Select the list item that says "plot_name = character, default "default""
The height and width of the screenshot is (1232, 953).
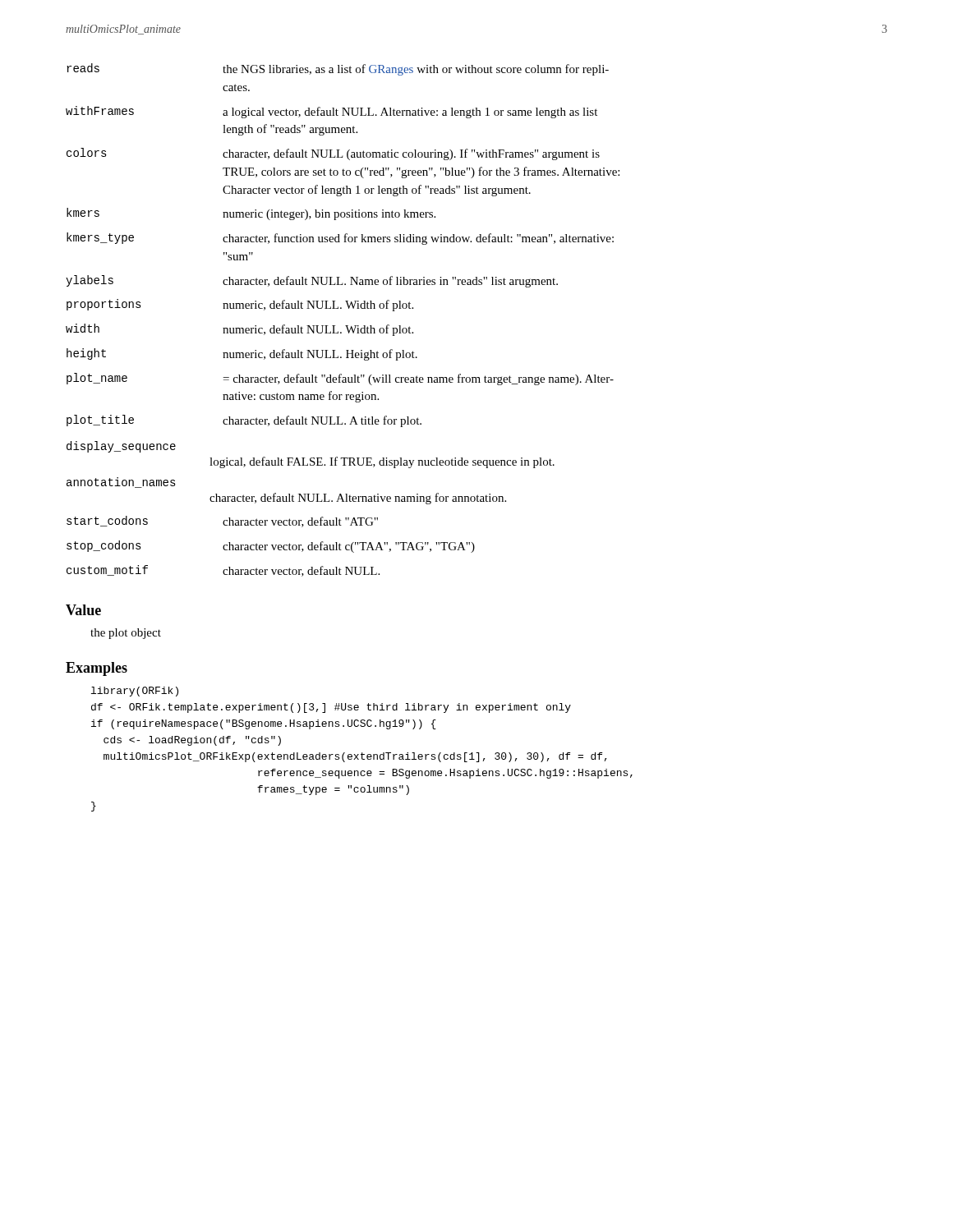click(x=476, y=388)
